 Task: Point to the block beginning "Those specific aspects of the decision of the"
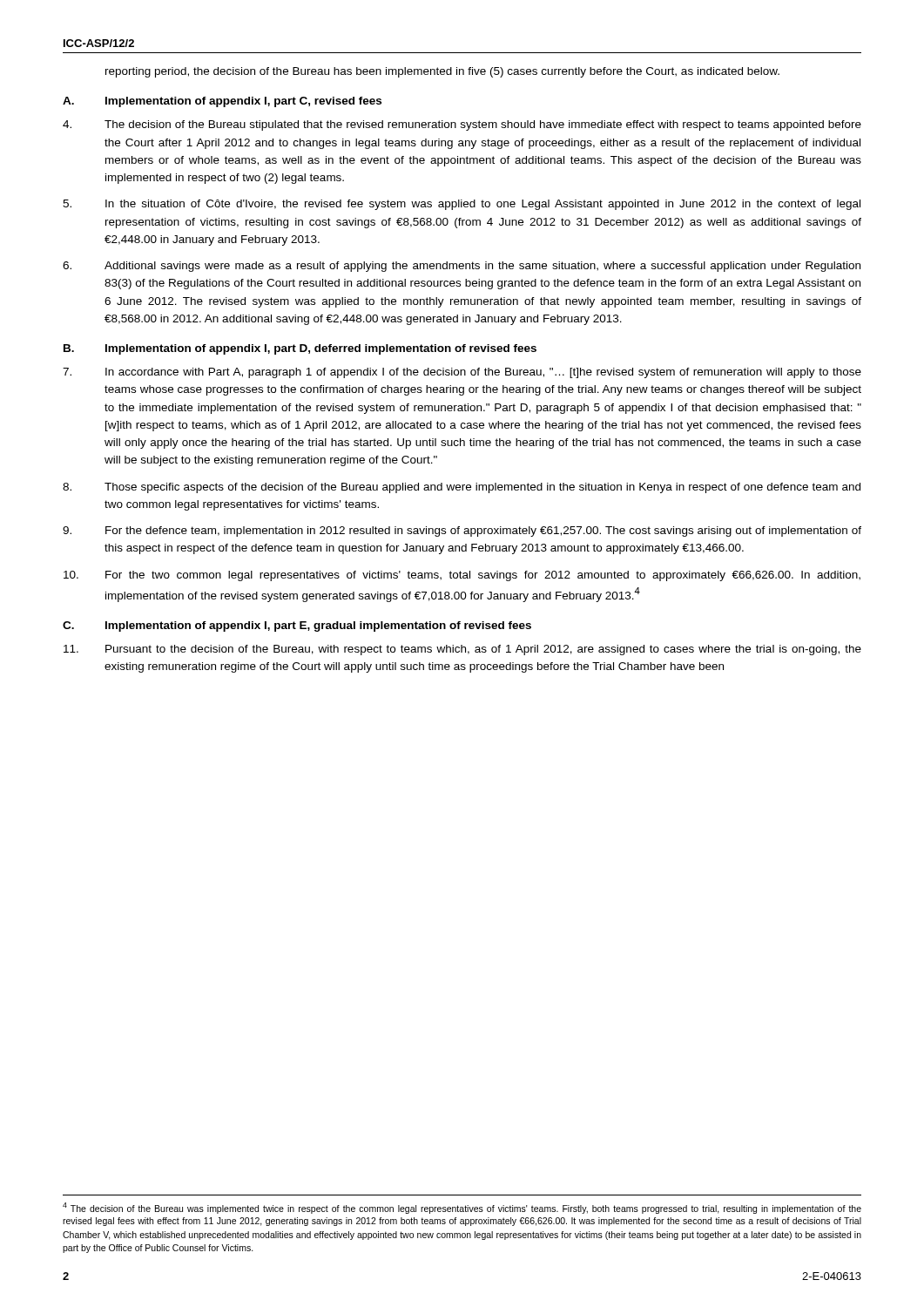[462, 496]
